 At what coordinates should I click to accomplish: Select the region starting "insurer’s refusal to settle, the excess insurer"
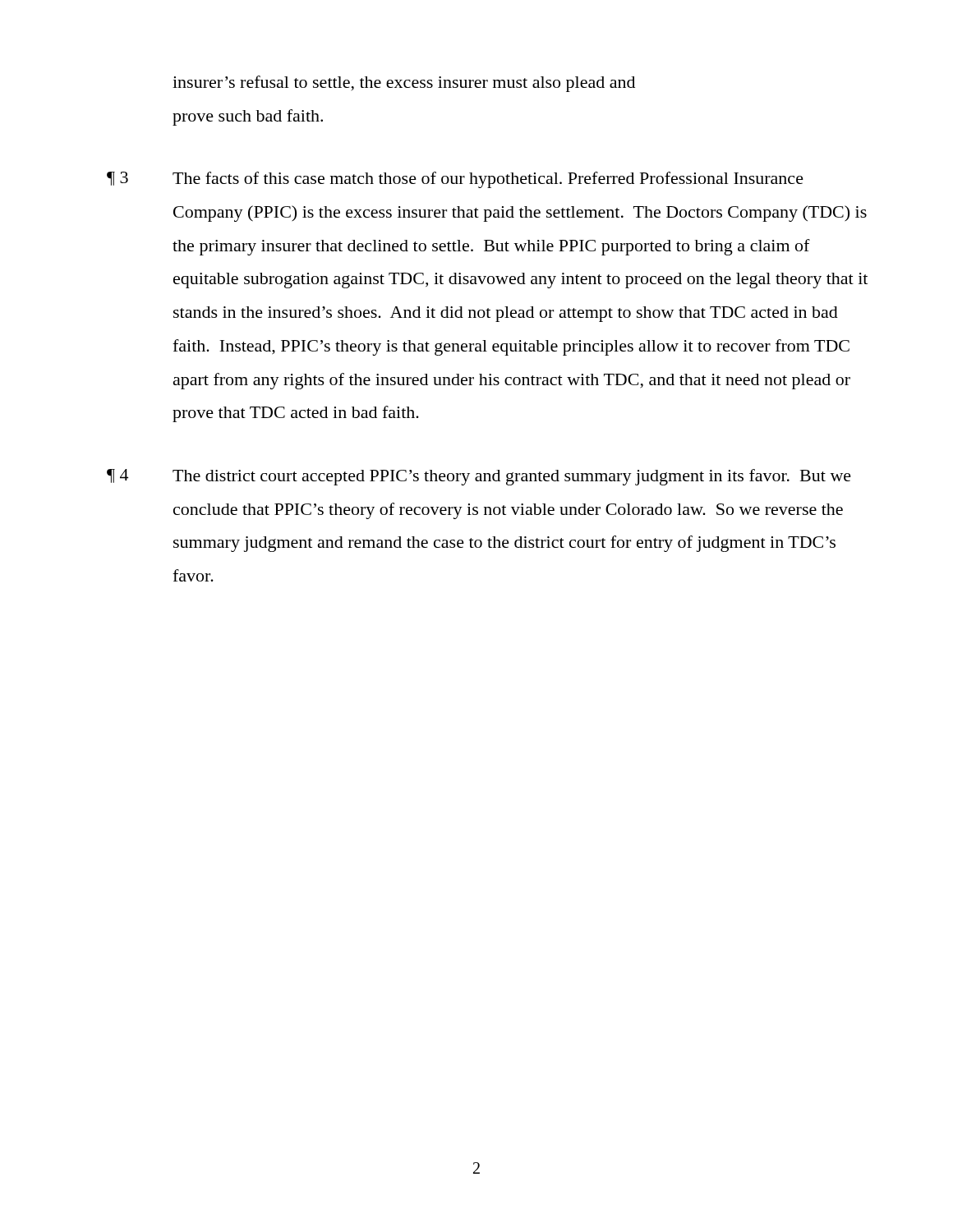pos(404,98)
